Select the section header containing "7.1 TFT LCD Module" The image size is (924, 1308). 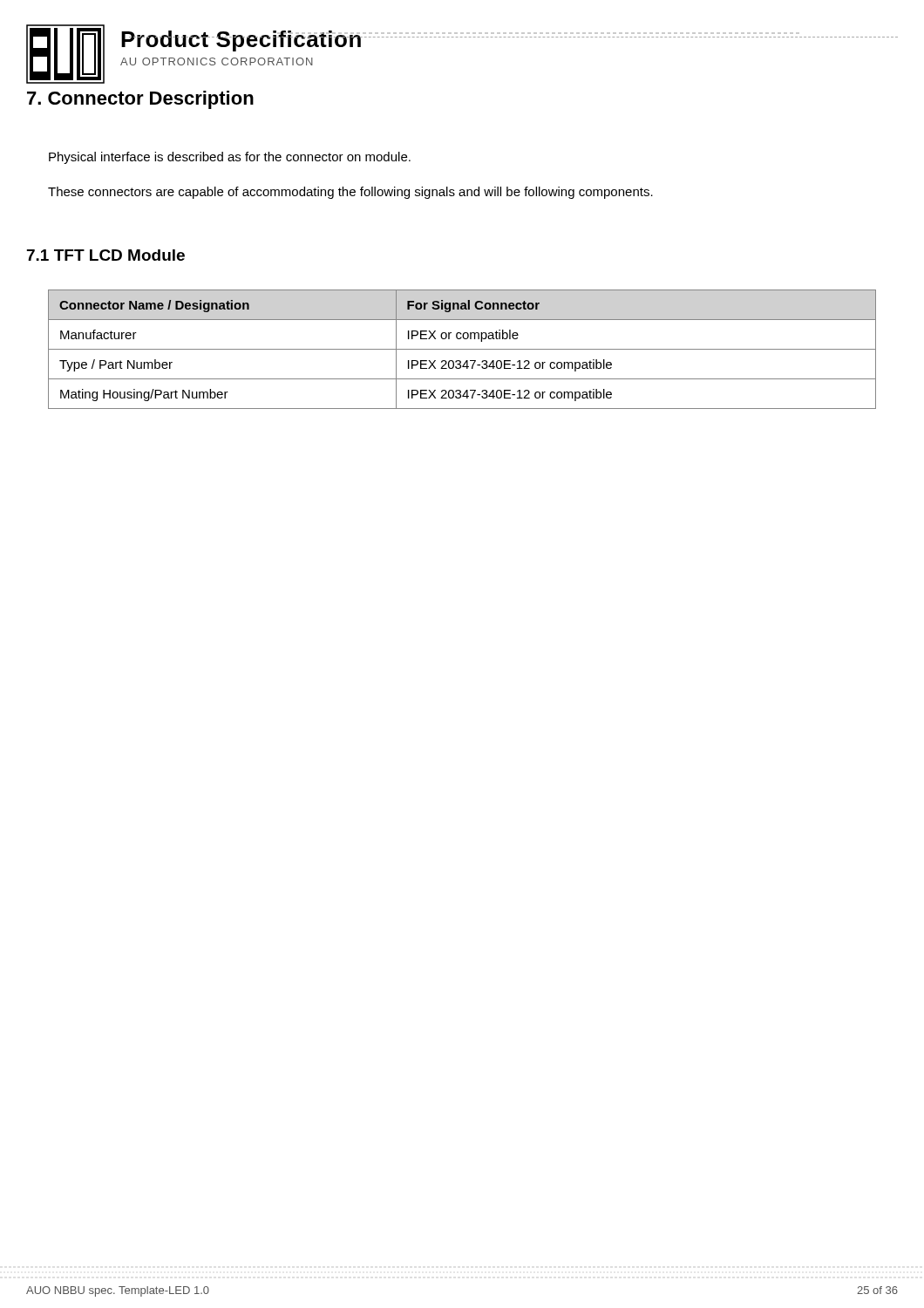(106, 256)
